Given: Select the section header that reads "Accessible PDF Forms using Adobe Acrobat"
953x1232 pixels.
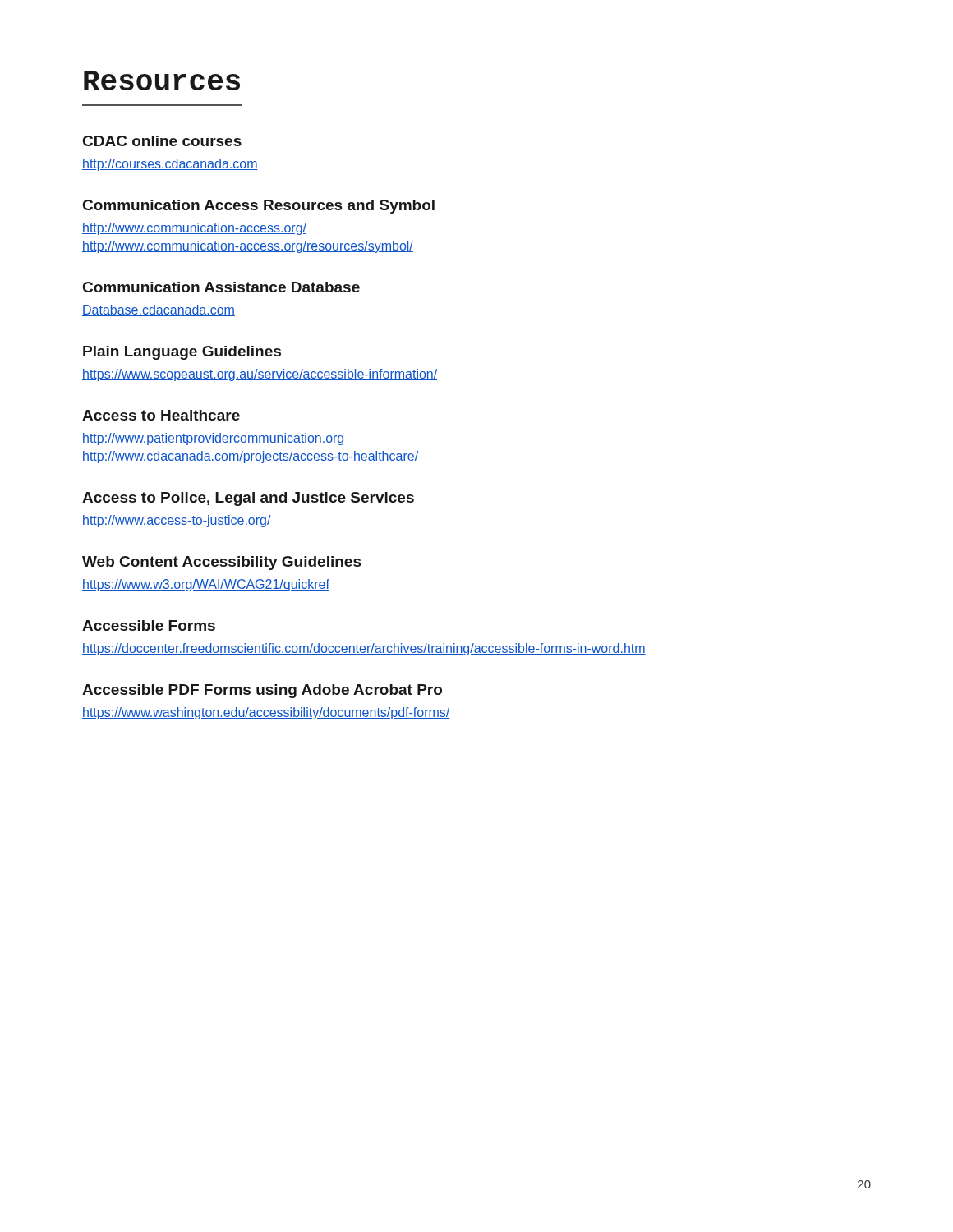Looking at the screenshot, I should pos(262,690).
